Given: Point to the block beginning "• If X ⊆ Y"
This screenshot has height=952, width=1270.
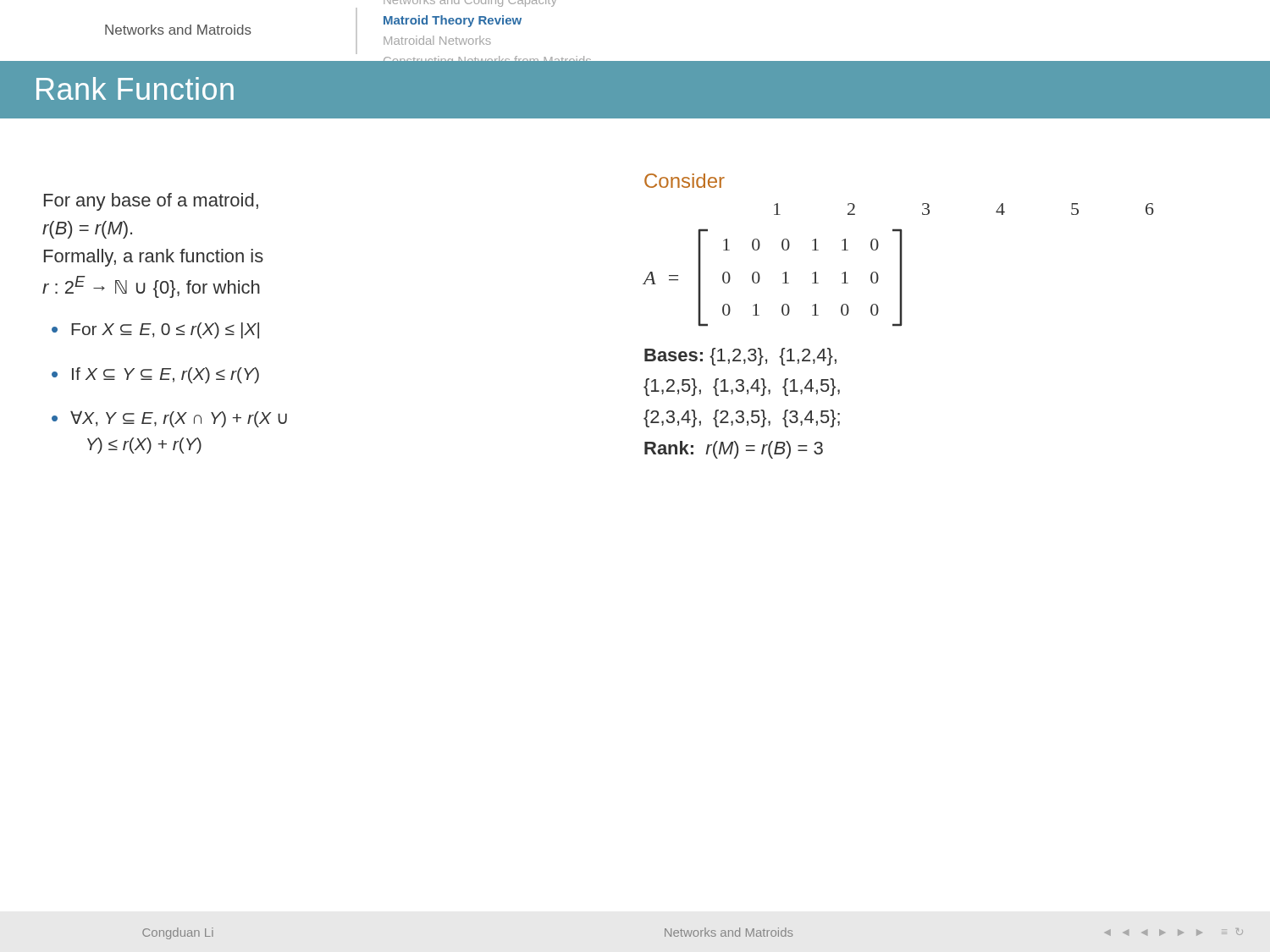Looking at the screenshot, I should click(155, 375).
